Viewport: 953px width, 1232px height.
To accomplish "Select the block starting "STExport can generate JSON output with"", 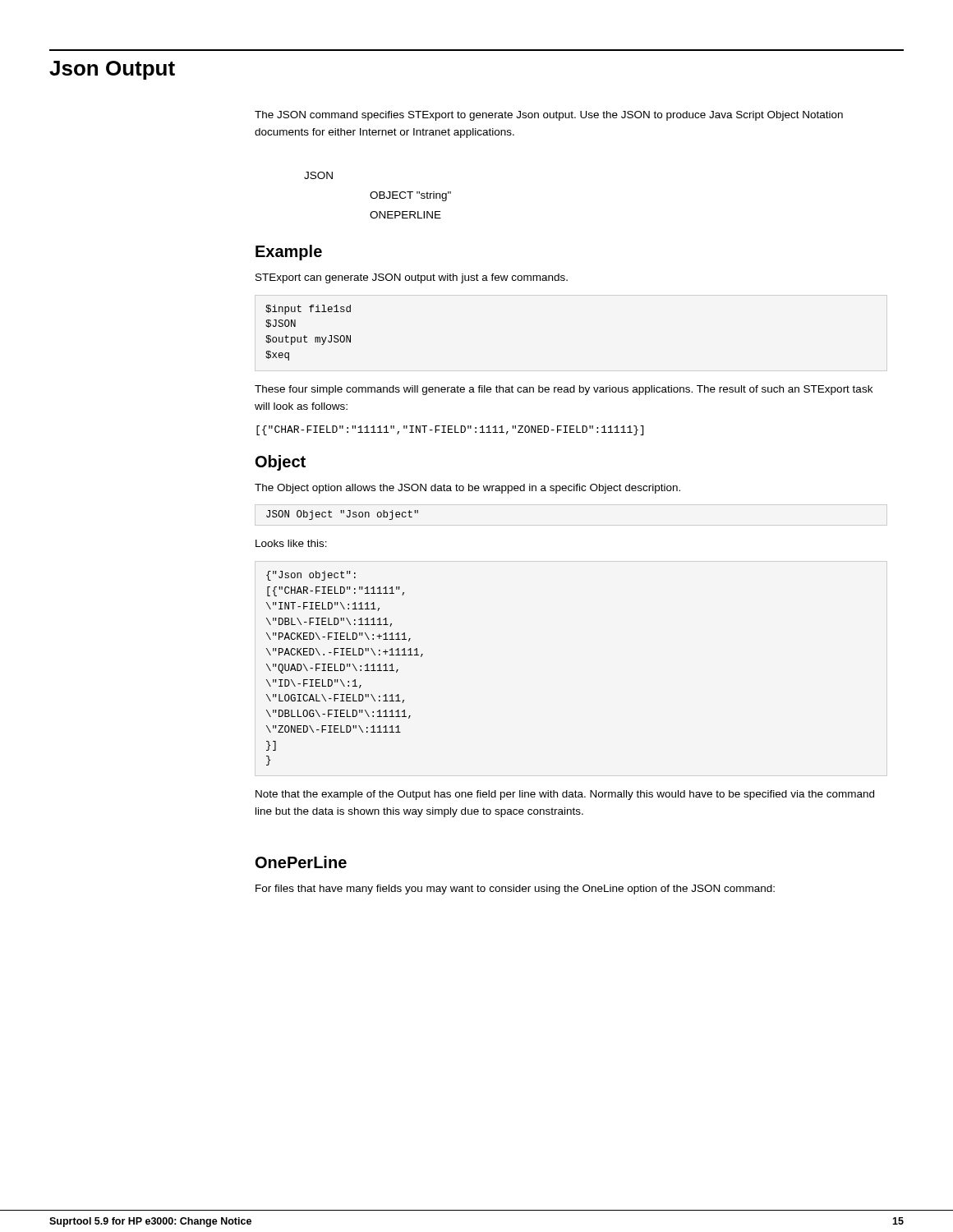I will [412, 277].
